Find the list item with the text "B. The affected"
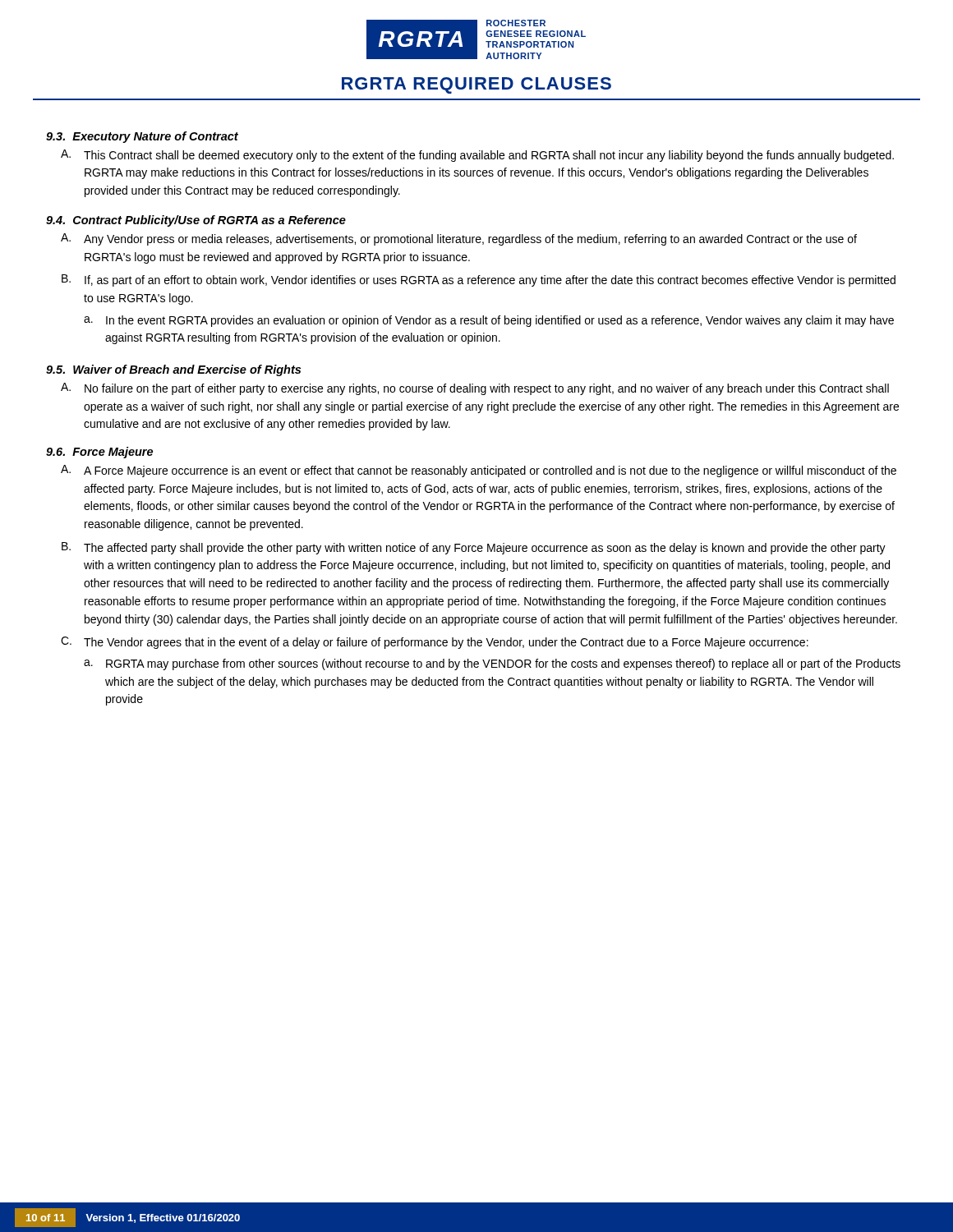The width and height of the screenshot is (953, 1232). (484, 584)
